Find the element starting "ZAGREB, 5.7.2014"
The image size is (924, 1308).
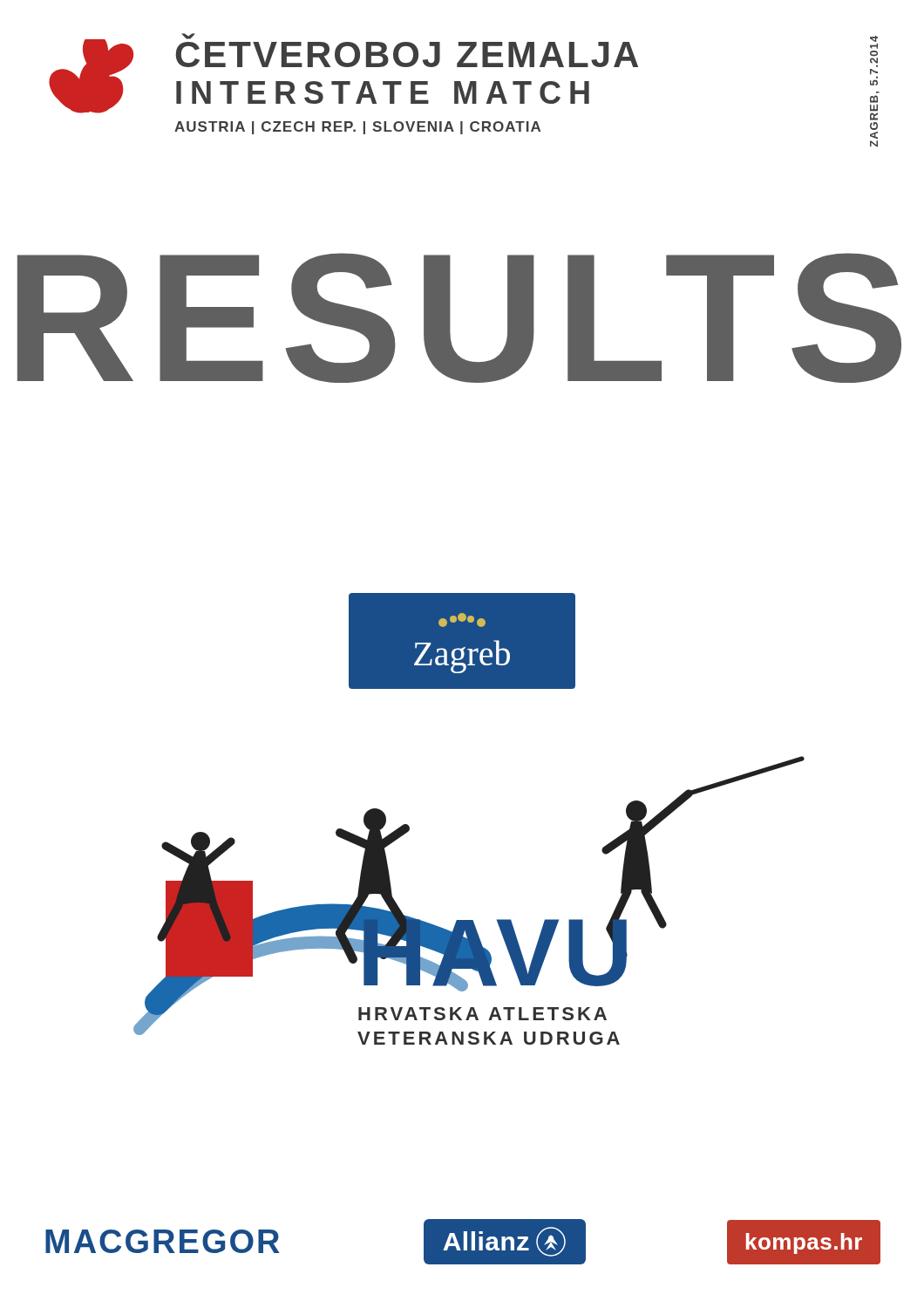(x=874, y=91)
